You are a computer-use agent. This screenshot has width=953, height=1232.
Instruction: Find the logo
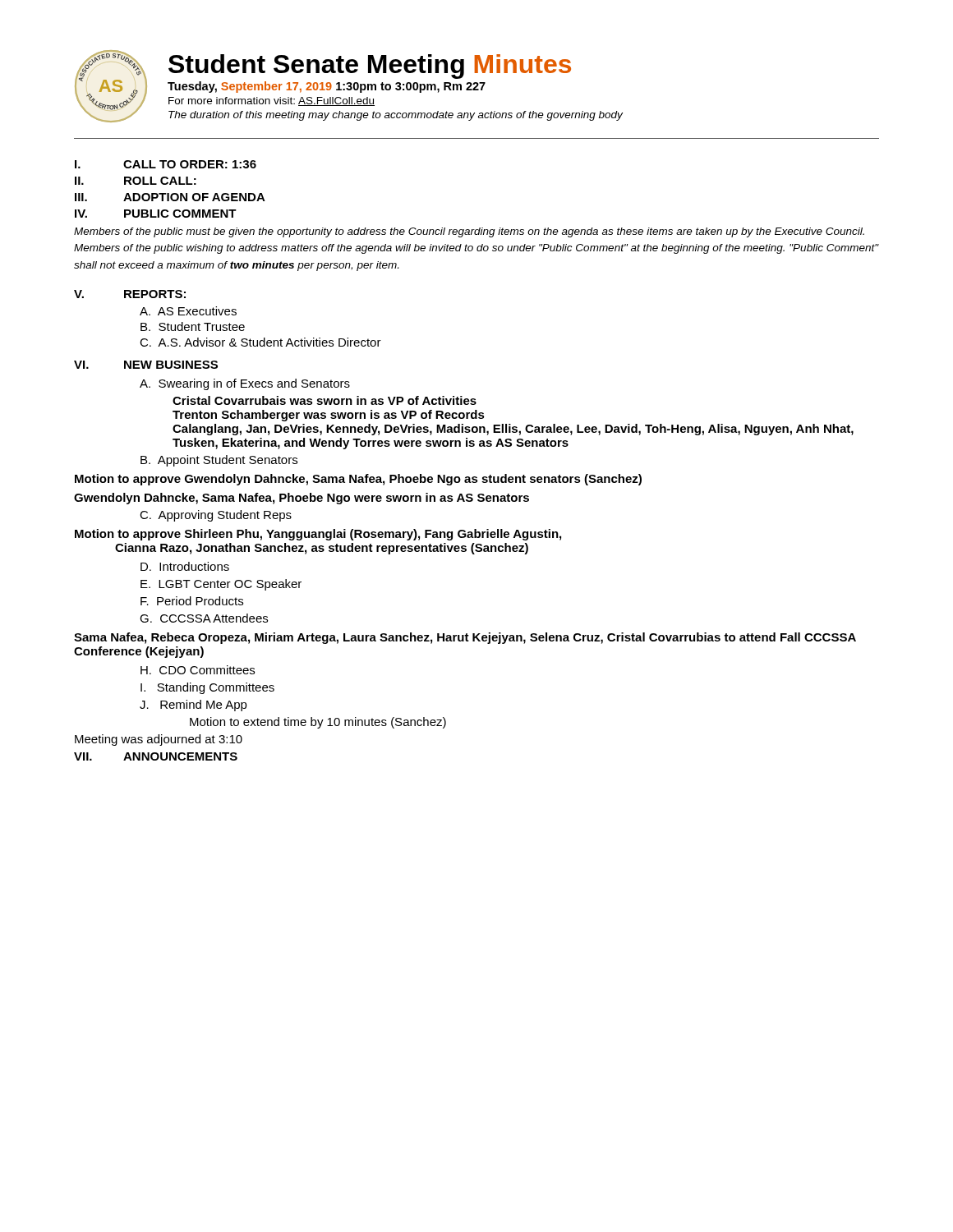(x=111, y=86)
